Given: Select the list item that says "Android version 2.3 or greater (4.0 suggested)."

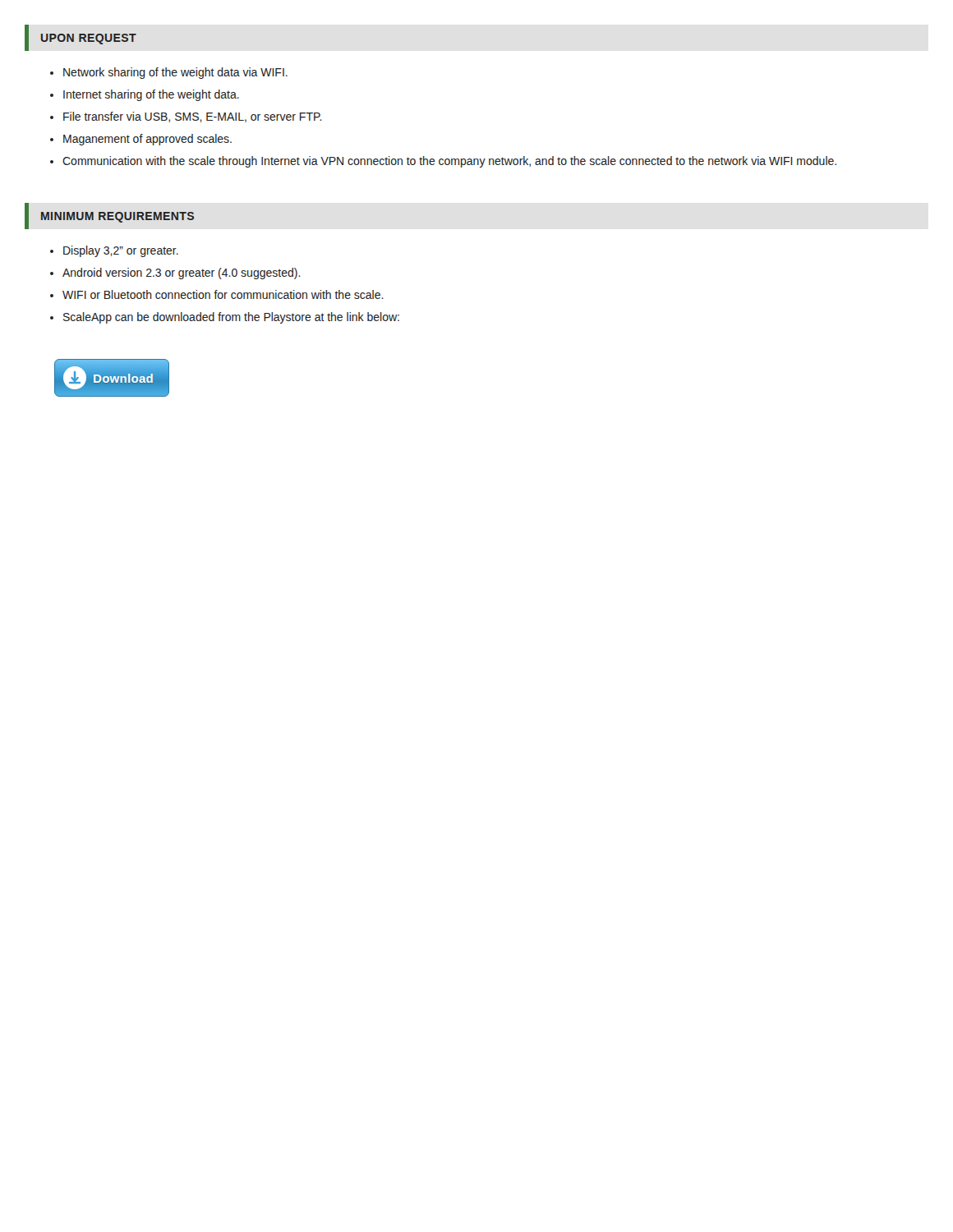Looking at the screenshot, I should (175, 274).
